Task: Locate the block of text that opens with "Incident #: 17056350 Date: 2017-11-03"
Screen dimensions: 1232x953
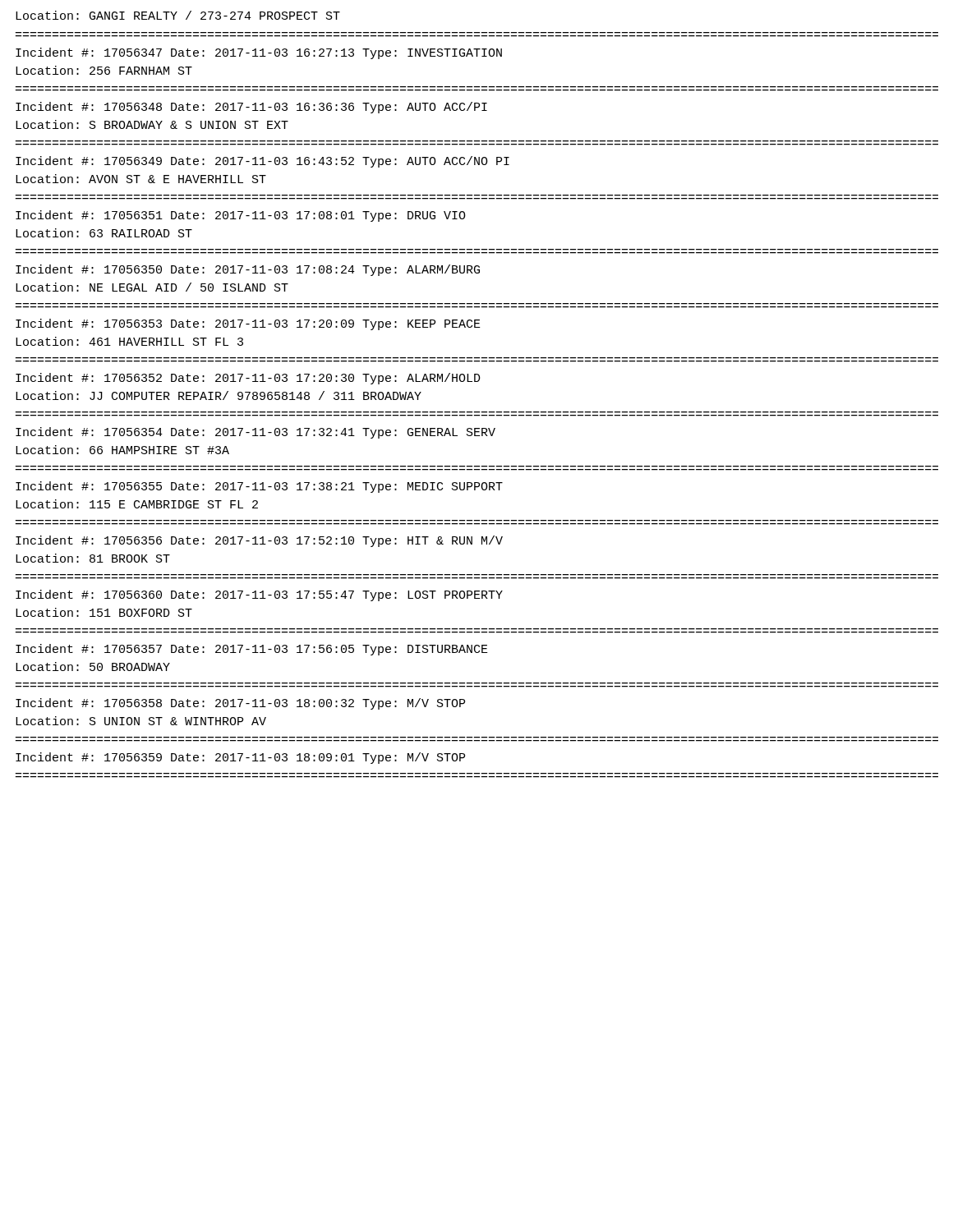Action: pos(248,280)
